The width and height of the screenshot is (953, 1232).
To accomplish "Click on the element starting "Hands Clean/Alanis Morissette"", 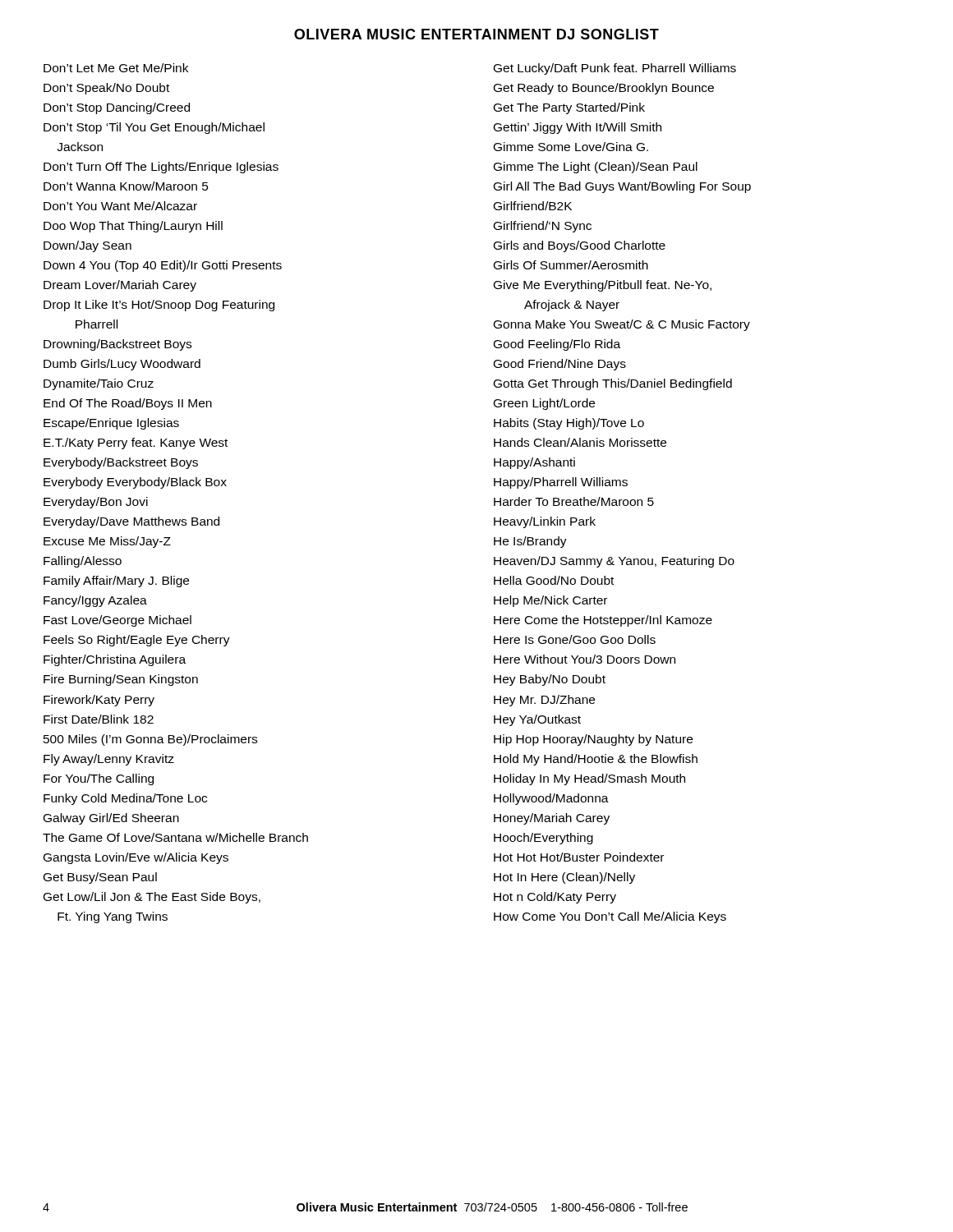I will click(x=580, y=443).
